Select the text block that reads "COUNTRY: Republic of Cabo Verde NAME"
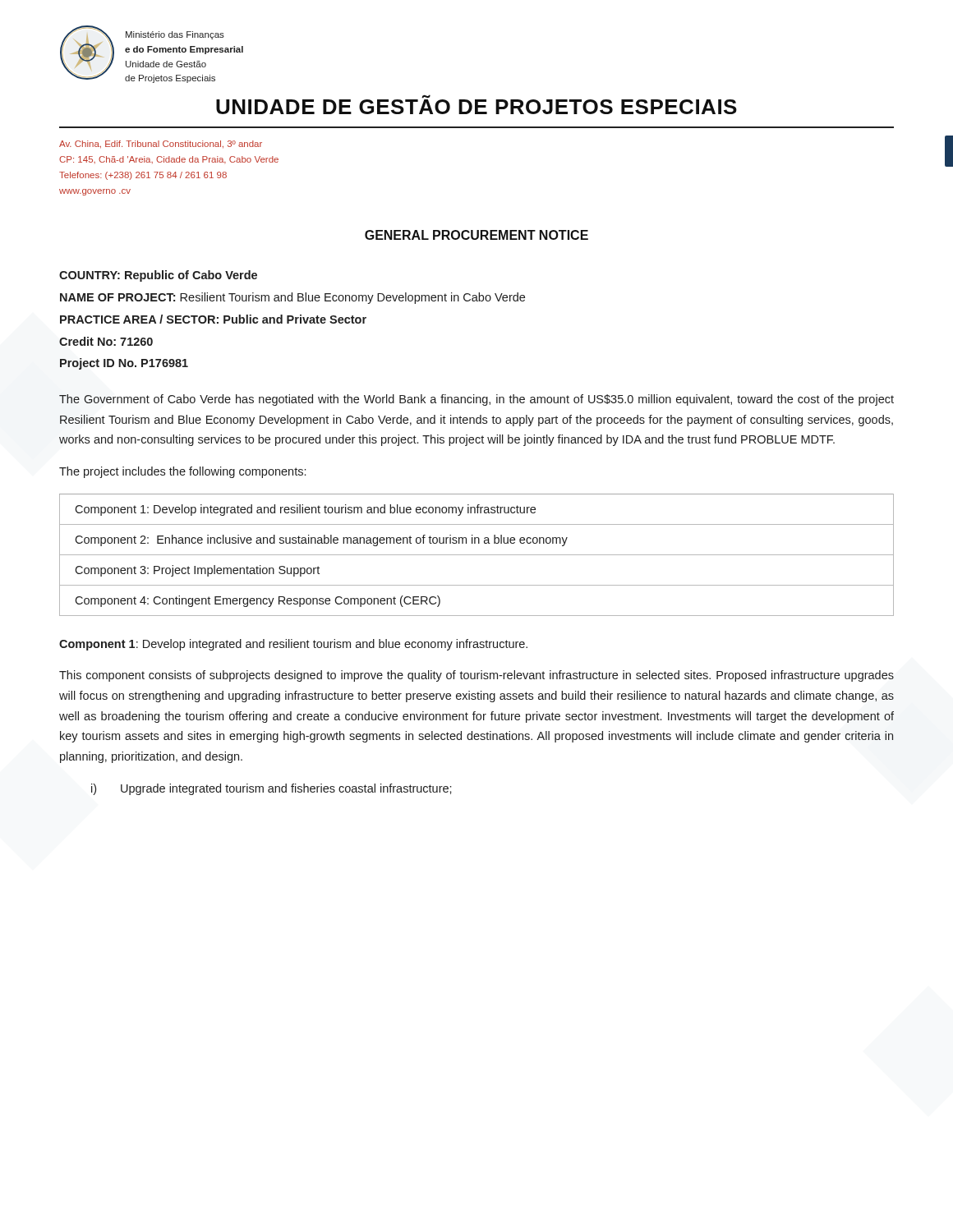The height and width of the screenshot is (1232, 953). point(158,276)
